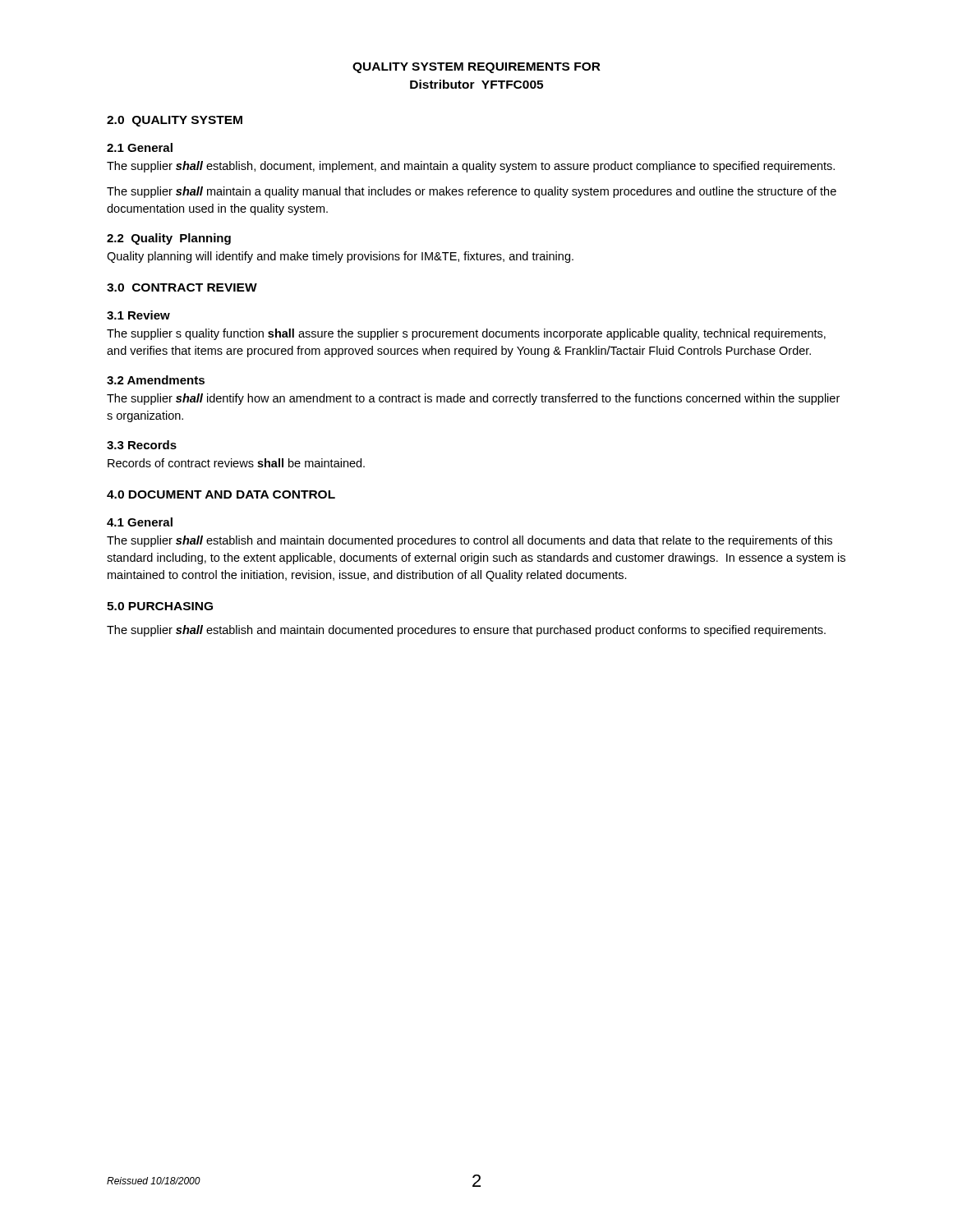Locate the text block starting "QUALITY SYSTEM REQUIREMENTS FOR Distributor YFTFC005"

tap(476, 76)
